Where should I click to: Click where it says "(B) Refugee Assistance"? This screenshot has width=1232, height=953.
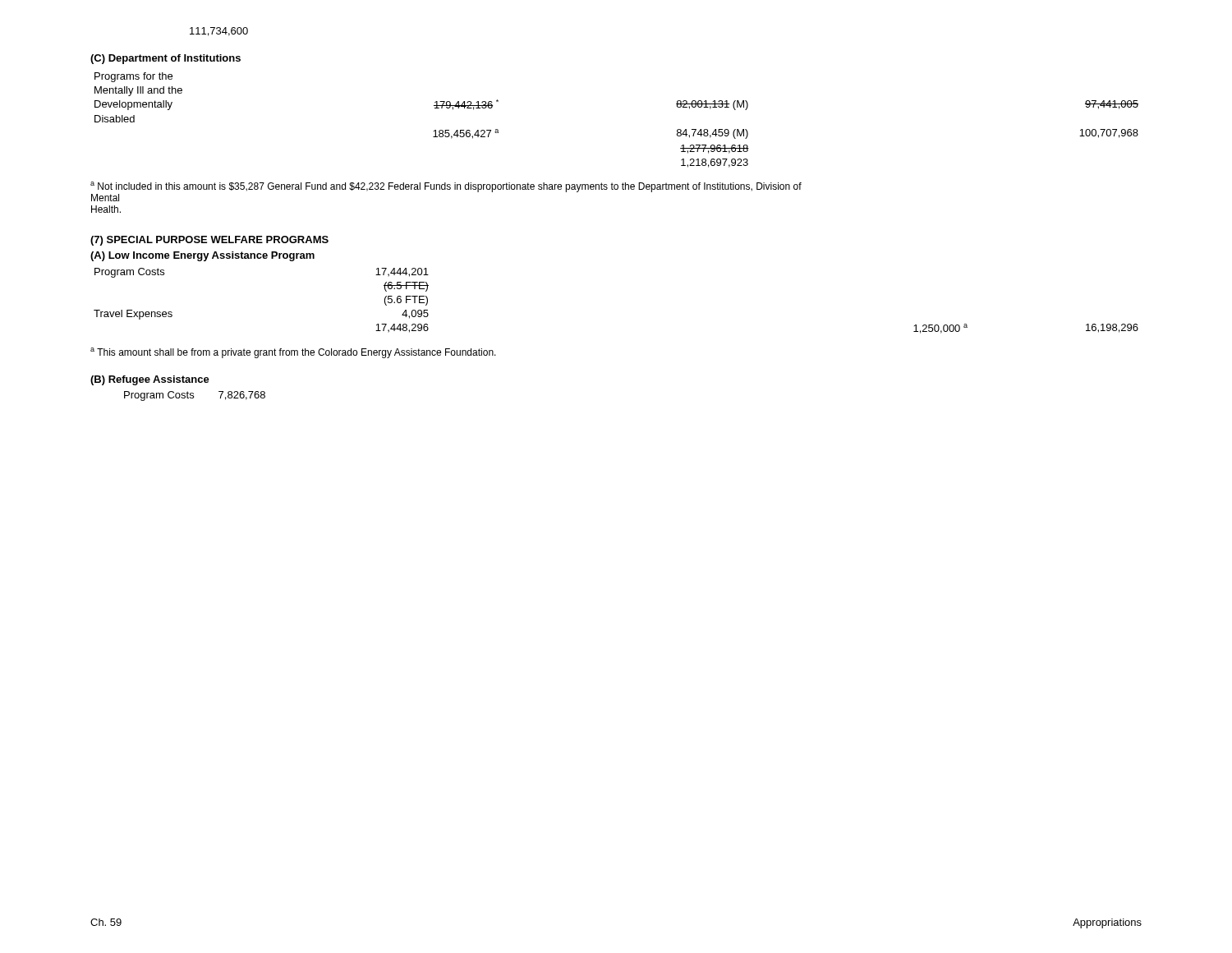[x=150, y=379]
